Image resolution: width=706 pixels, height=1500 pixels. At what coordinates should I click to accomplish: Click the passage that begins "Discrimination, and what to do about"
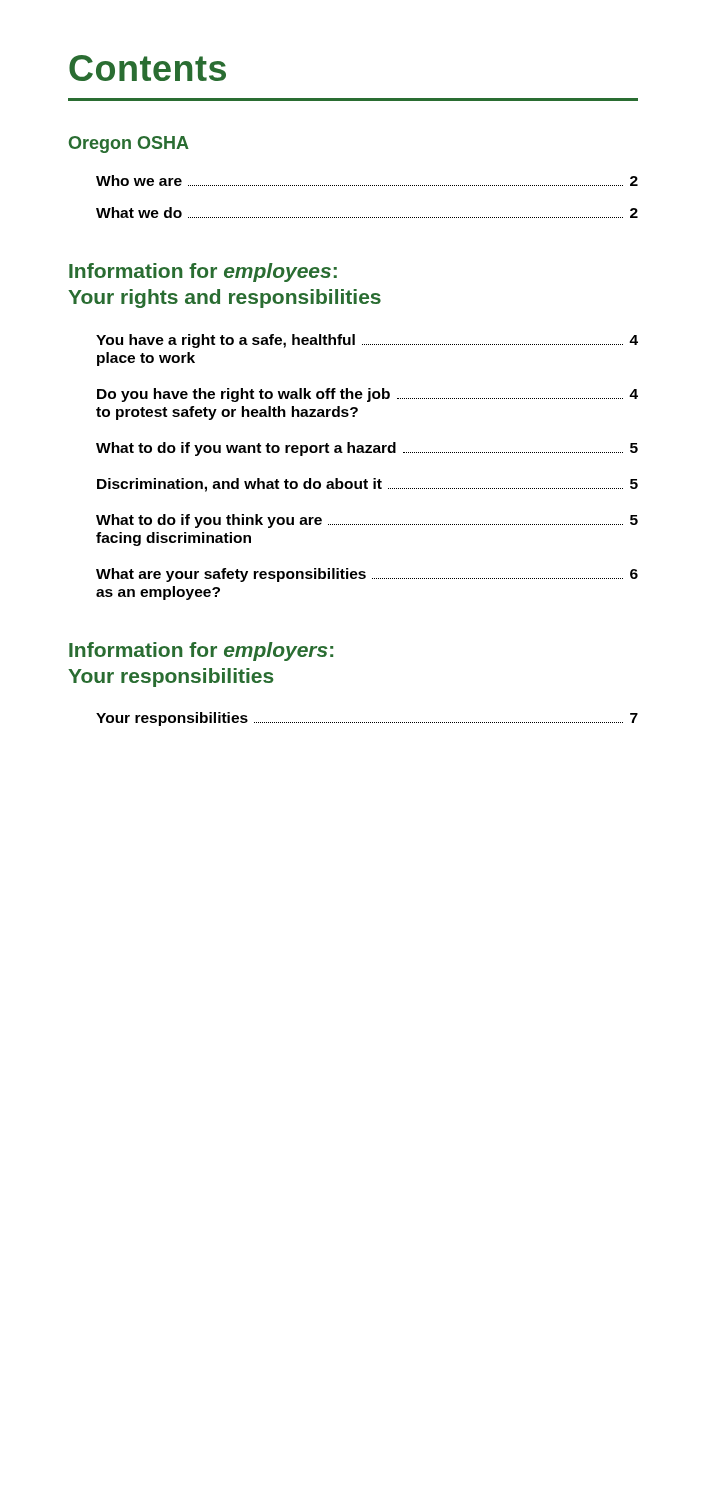367,483
